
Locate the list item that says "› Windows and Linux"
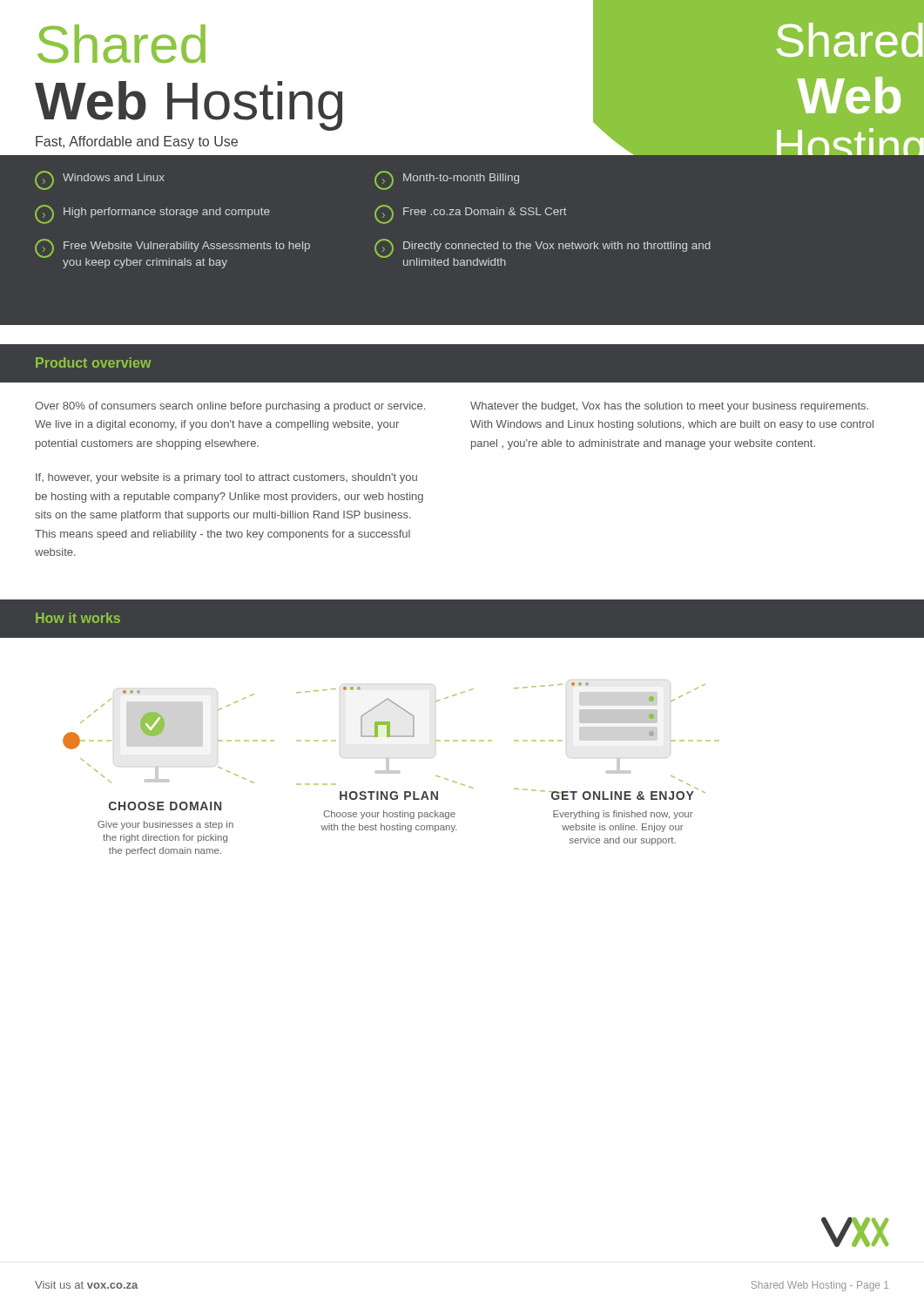100,180
